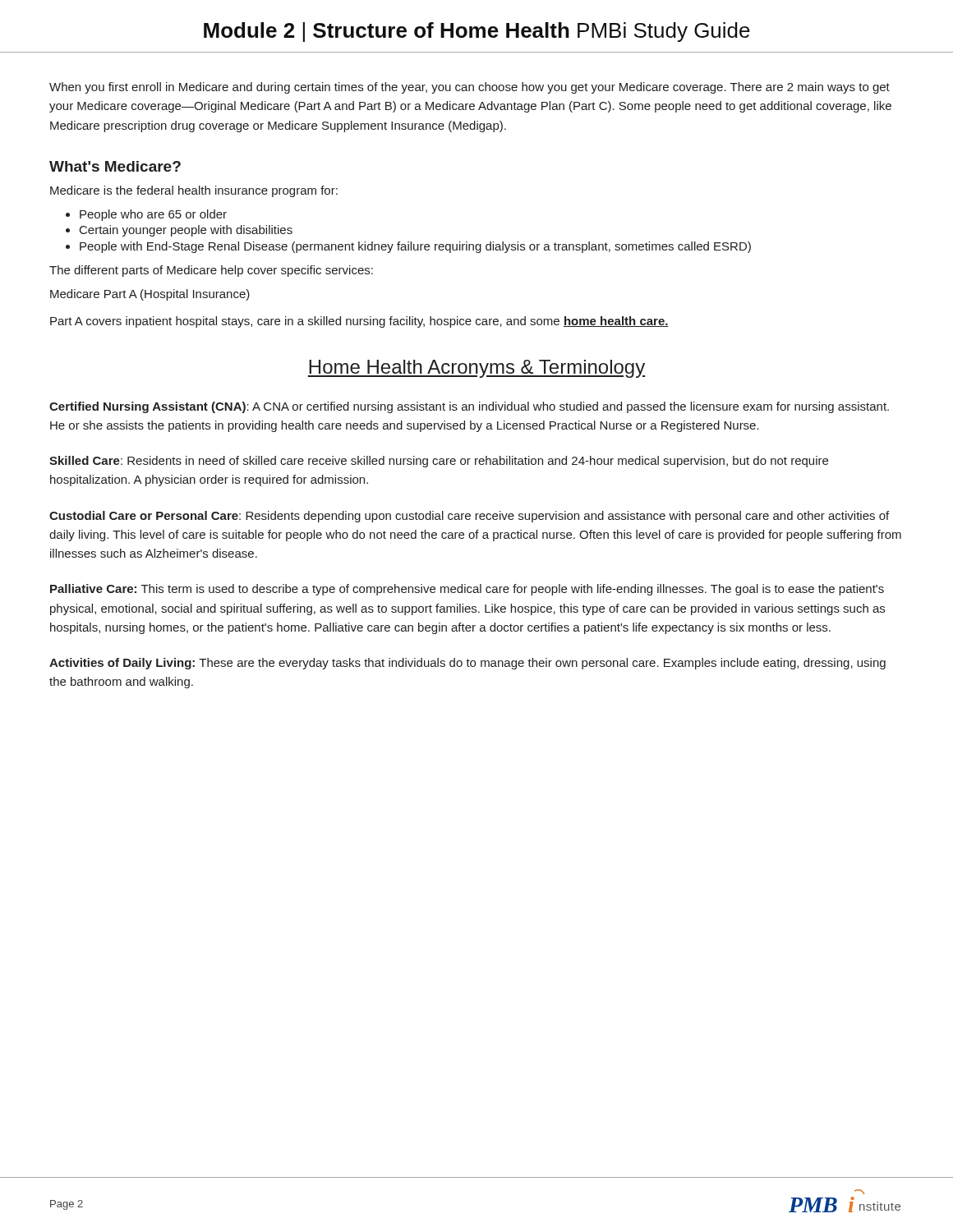953x1232 pixels.
Task: Click on the text block with the text "When you first enroll"
Action: tap(471, 106)
